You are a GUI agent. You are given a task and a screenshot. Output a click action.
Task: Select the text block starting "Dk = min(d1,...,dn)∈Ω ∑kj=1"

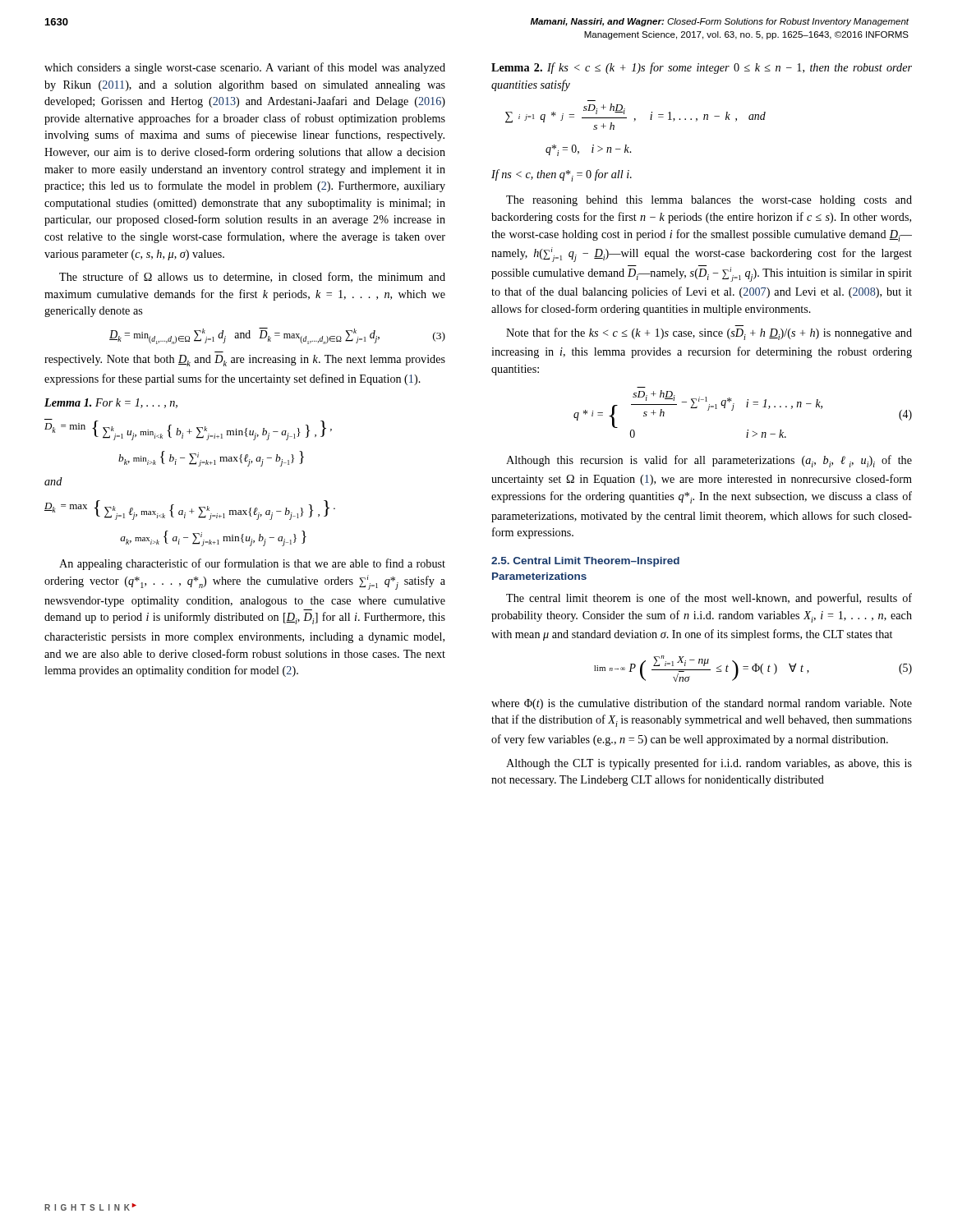(x=245, y=336)
